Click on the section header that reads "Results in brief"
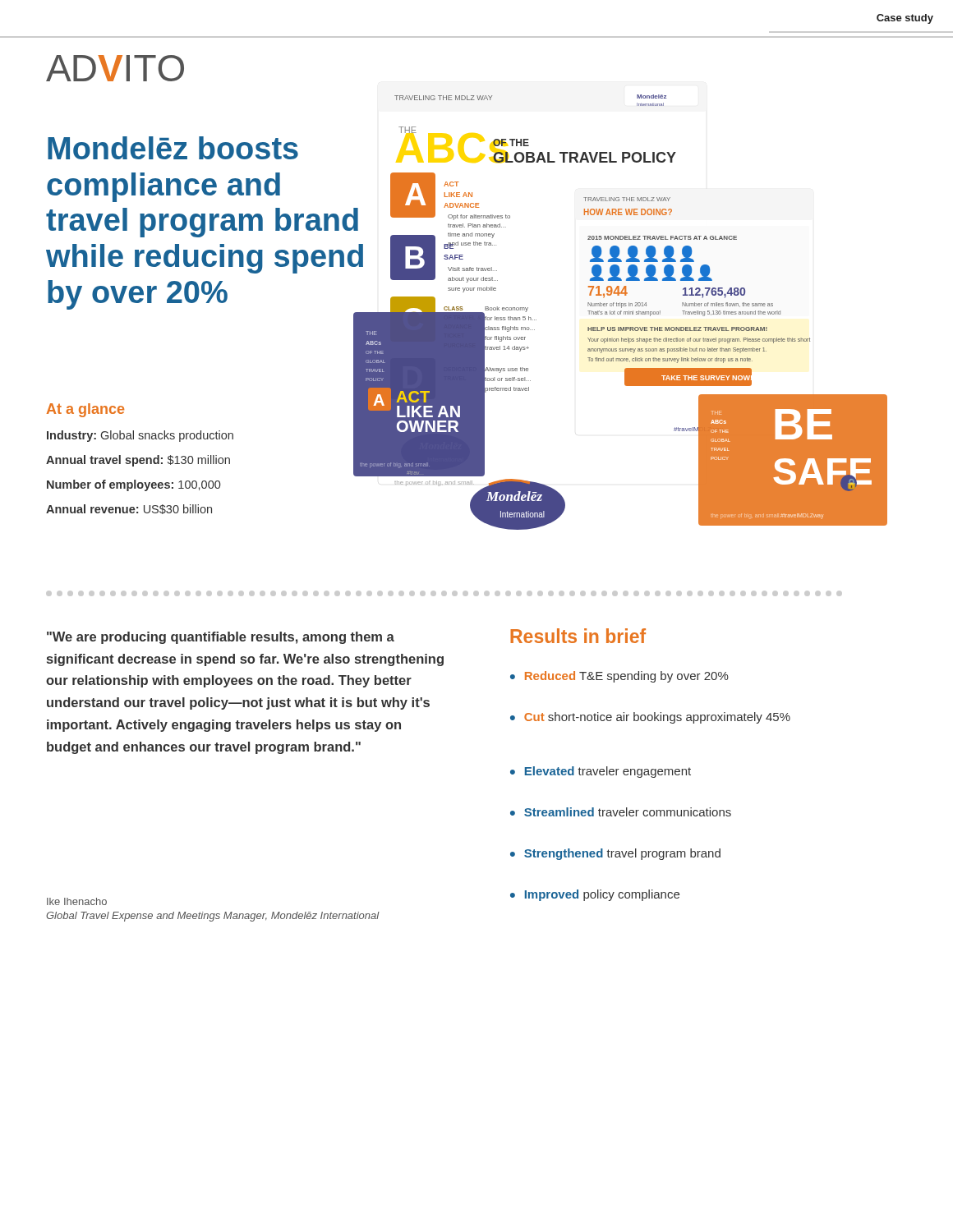Viewport: 953px width, 1232px height. tap(578, 636)
